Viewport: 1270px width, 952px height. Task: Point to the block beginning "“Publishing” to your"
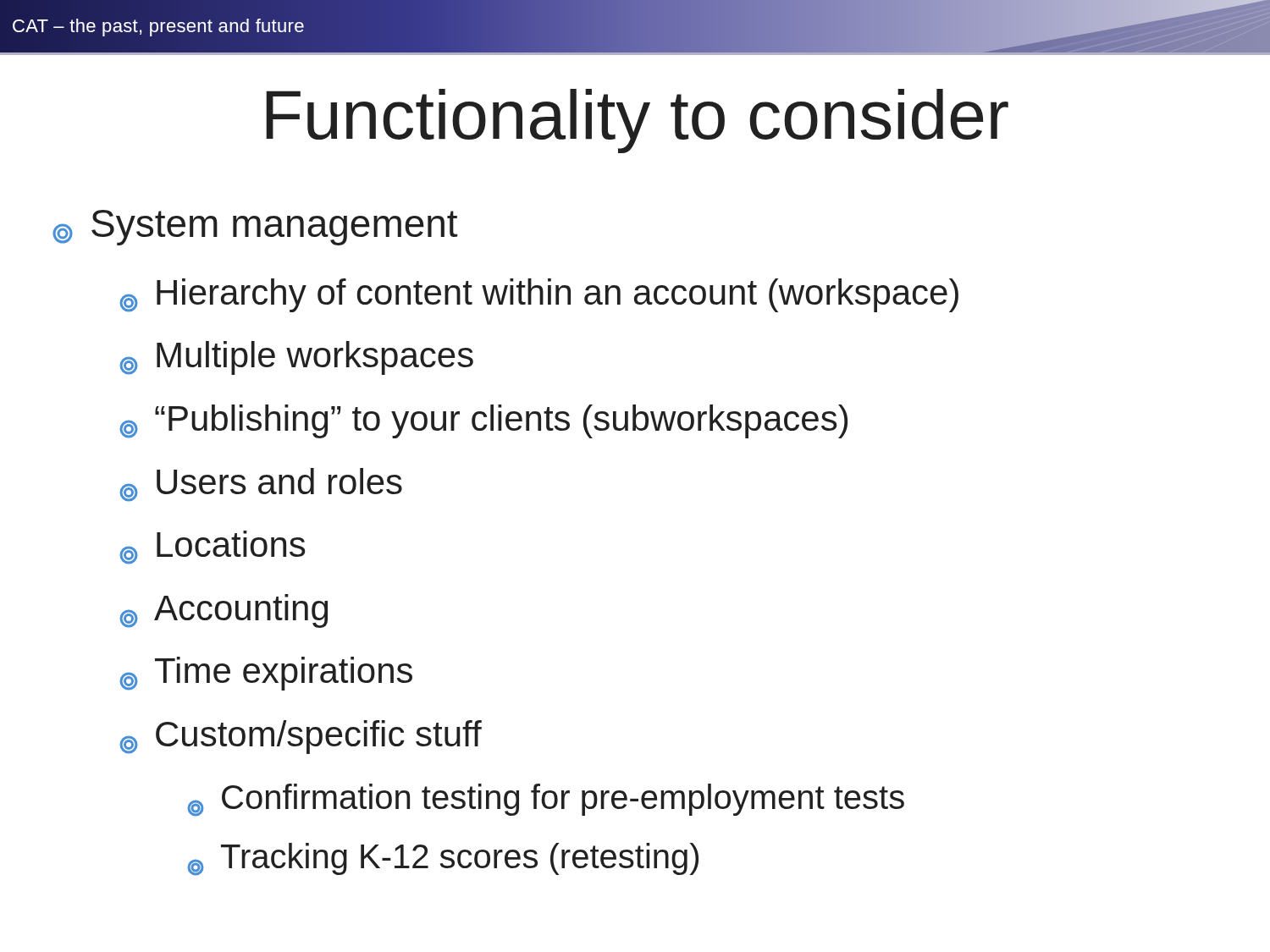pos(484,423)
